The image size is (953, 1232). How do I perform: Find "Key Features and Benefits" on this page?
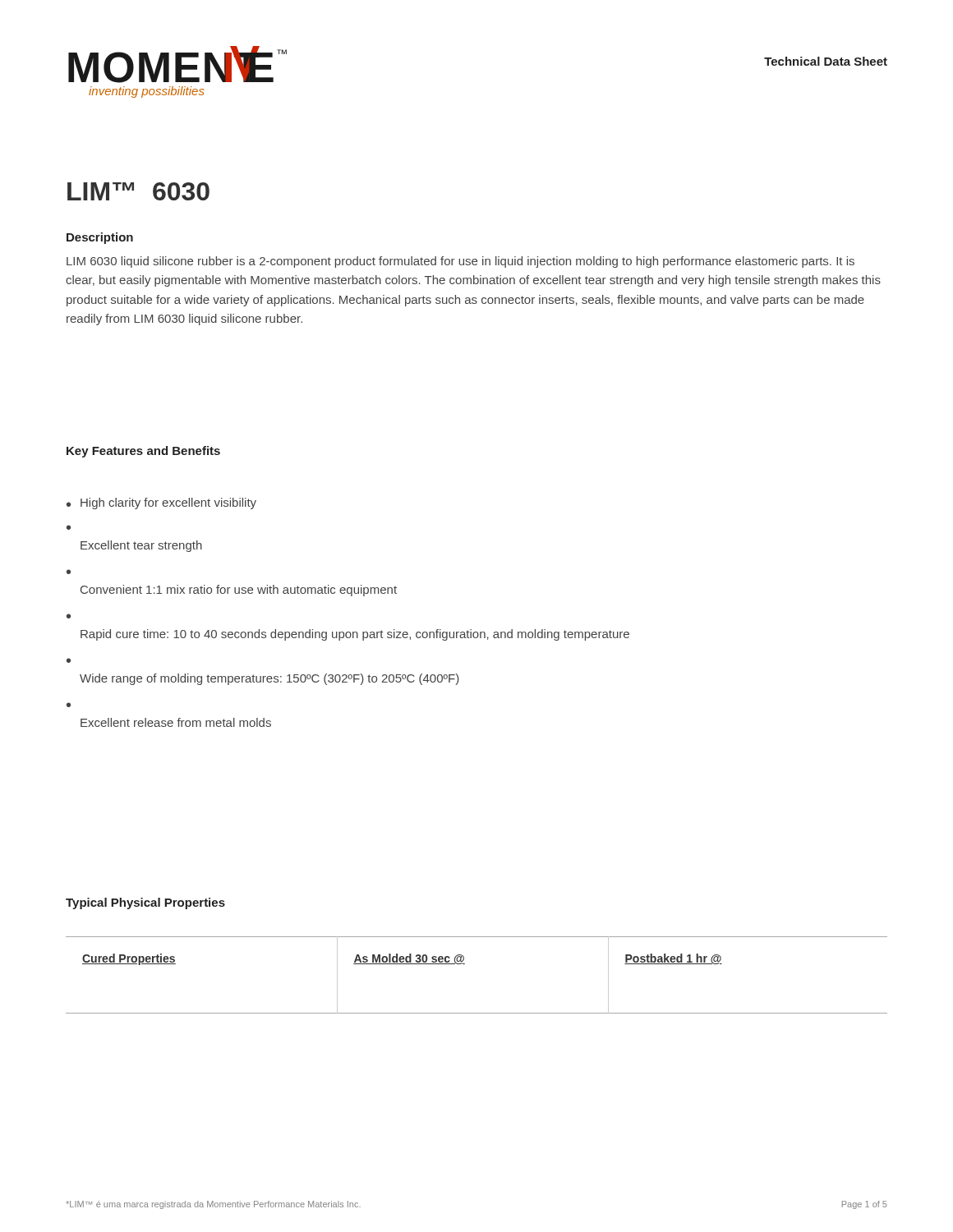143,450
